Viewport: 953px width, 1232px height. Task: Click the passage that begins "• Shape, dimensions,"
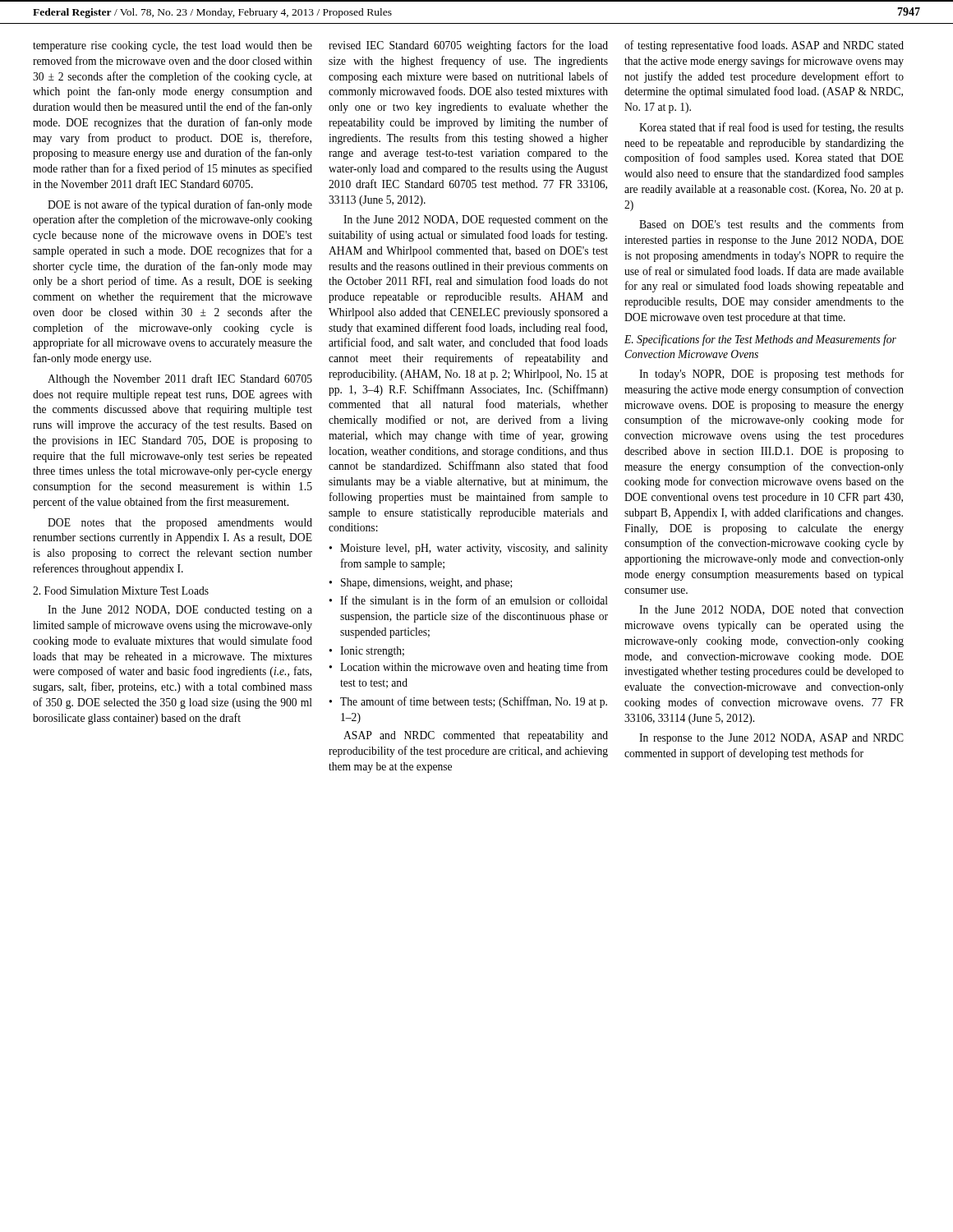(x=468, y=583)
